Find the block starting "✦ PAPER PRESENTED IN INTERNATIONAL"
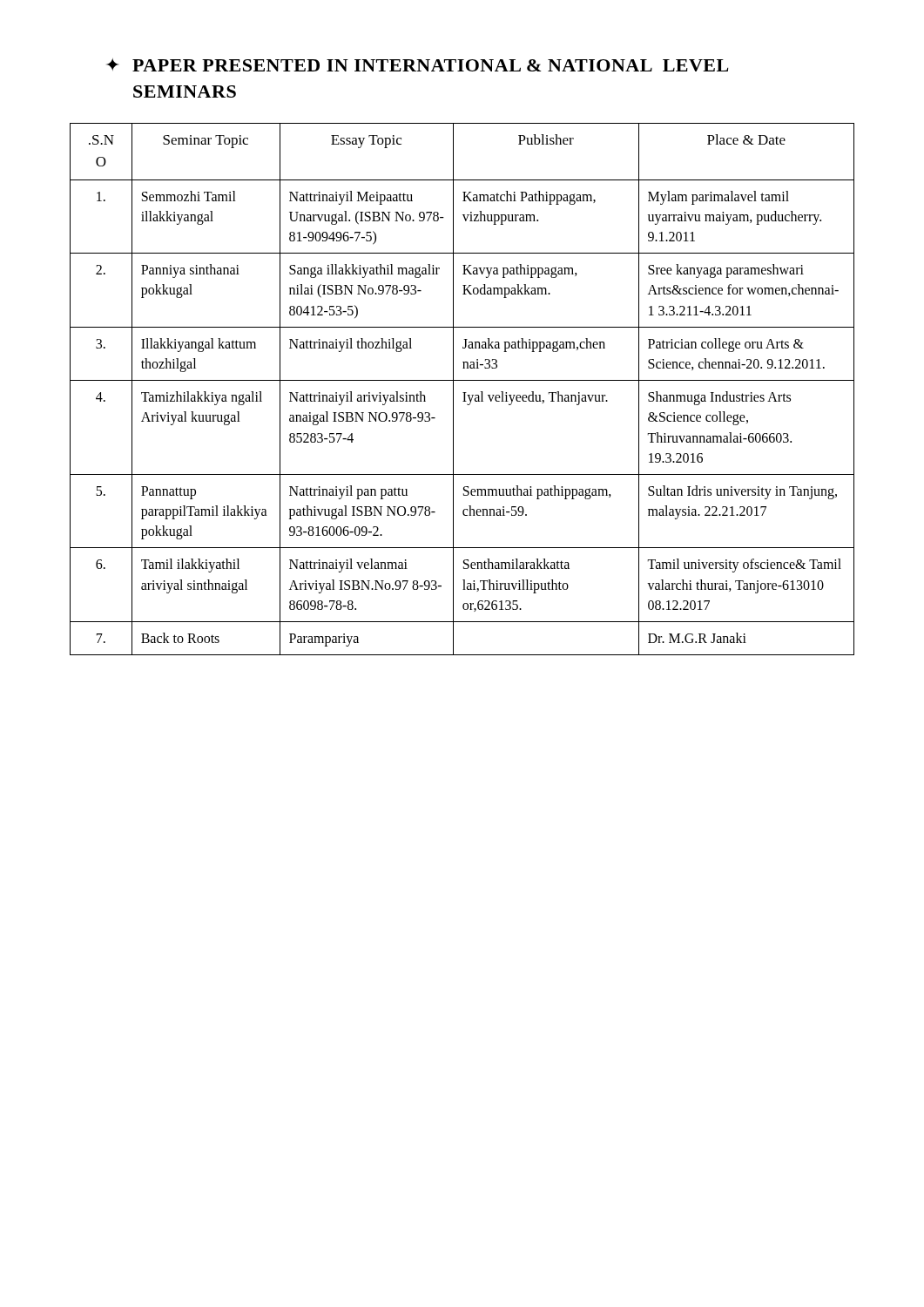Screen dimensions: 1307x924 [417, 78]
